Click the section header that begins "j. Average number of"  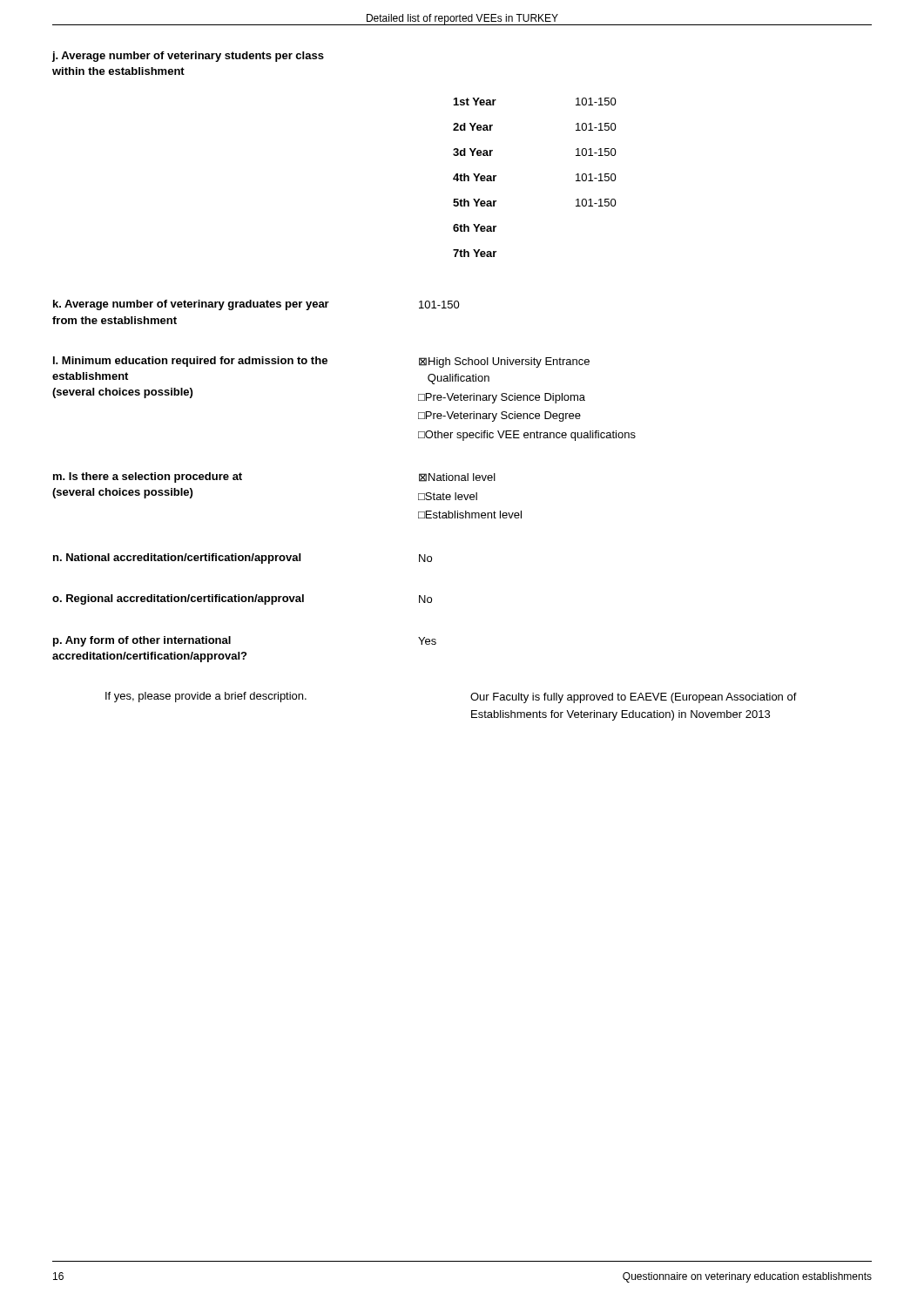pos(188,63)
